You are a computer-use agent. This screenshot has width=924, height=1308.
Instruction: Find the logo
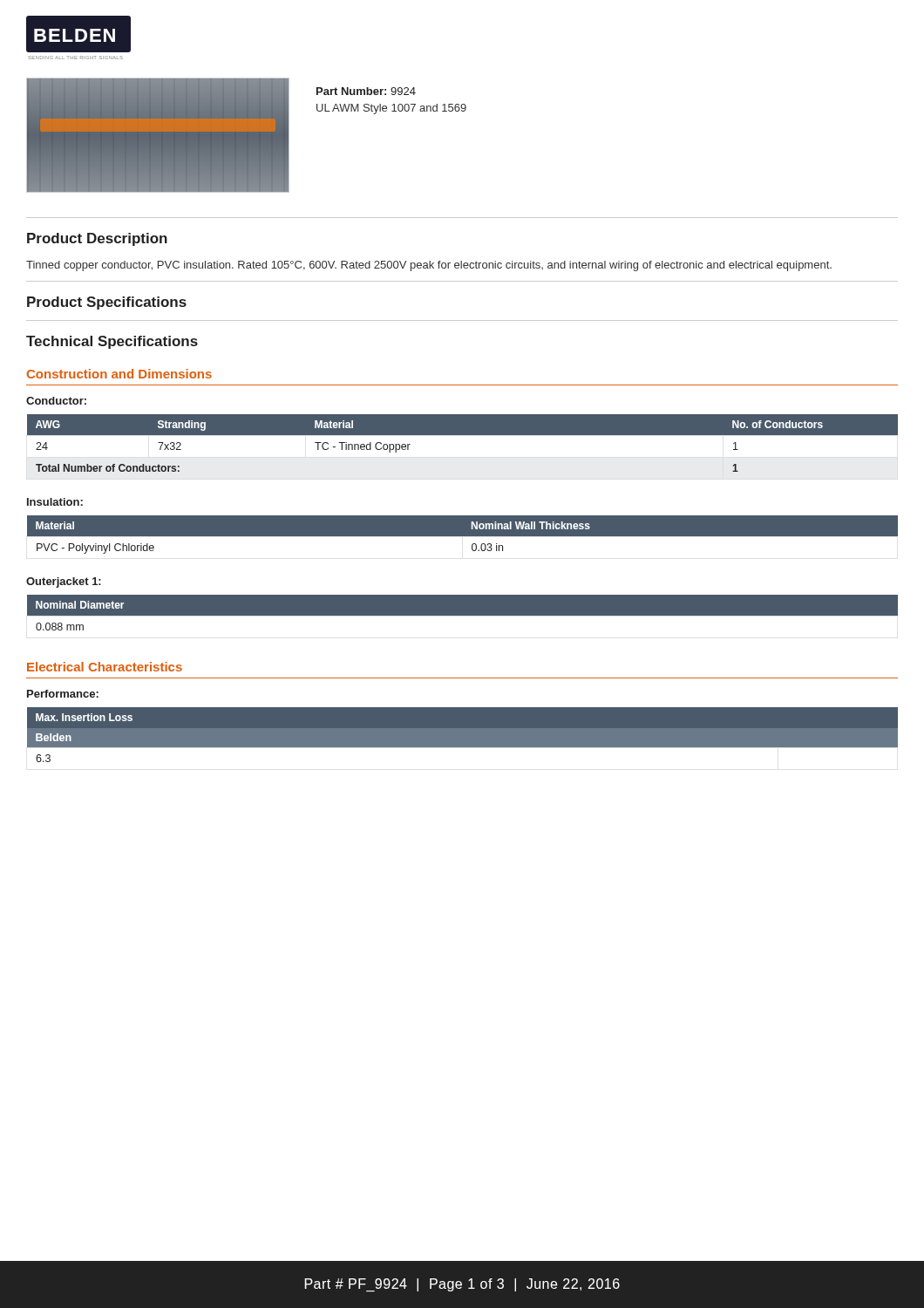tap(83, 40)
